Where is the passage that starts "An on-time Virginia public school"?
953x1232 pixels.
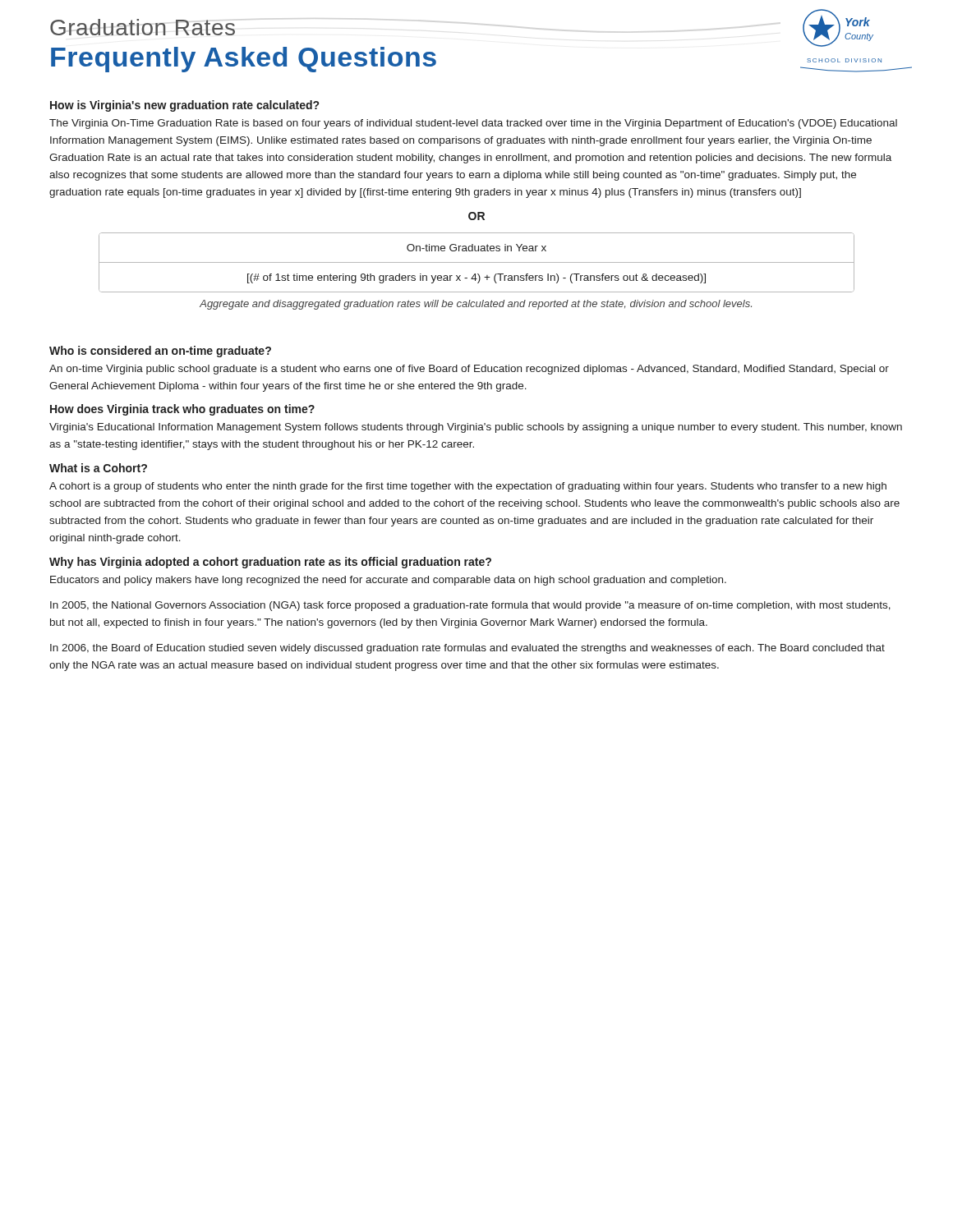tap(476, 377)
